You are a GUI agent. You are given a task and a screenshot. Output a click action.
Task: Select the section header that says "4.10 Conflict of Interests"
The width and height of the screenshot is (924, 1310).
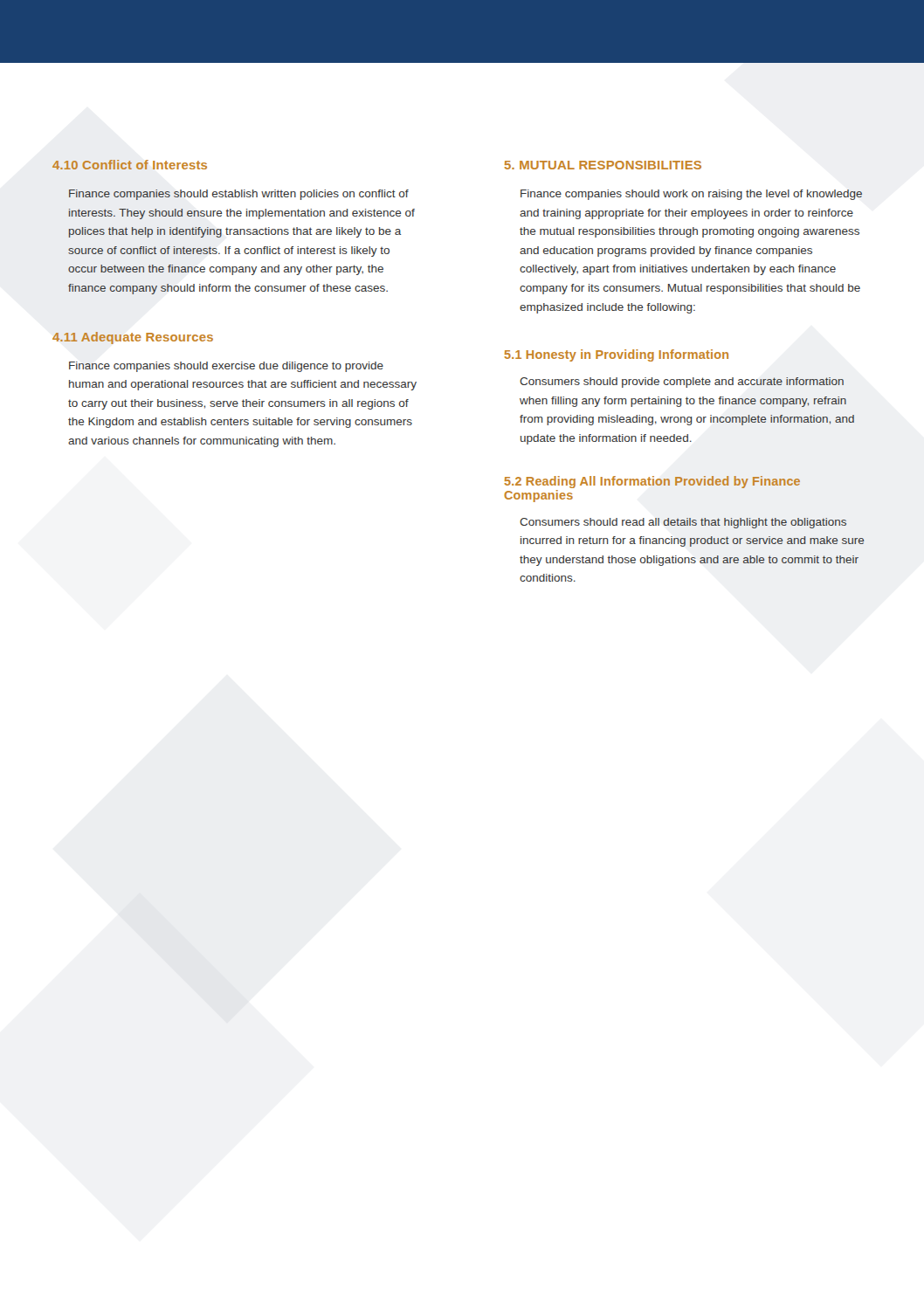(130, 165)
